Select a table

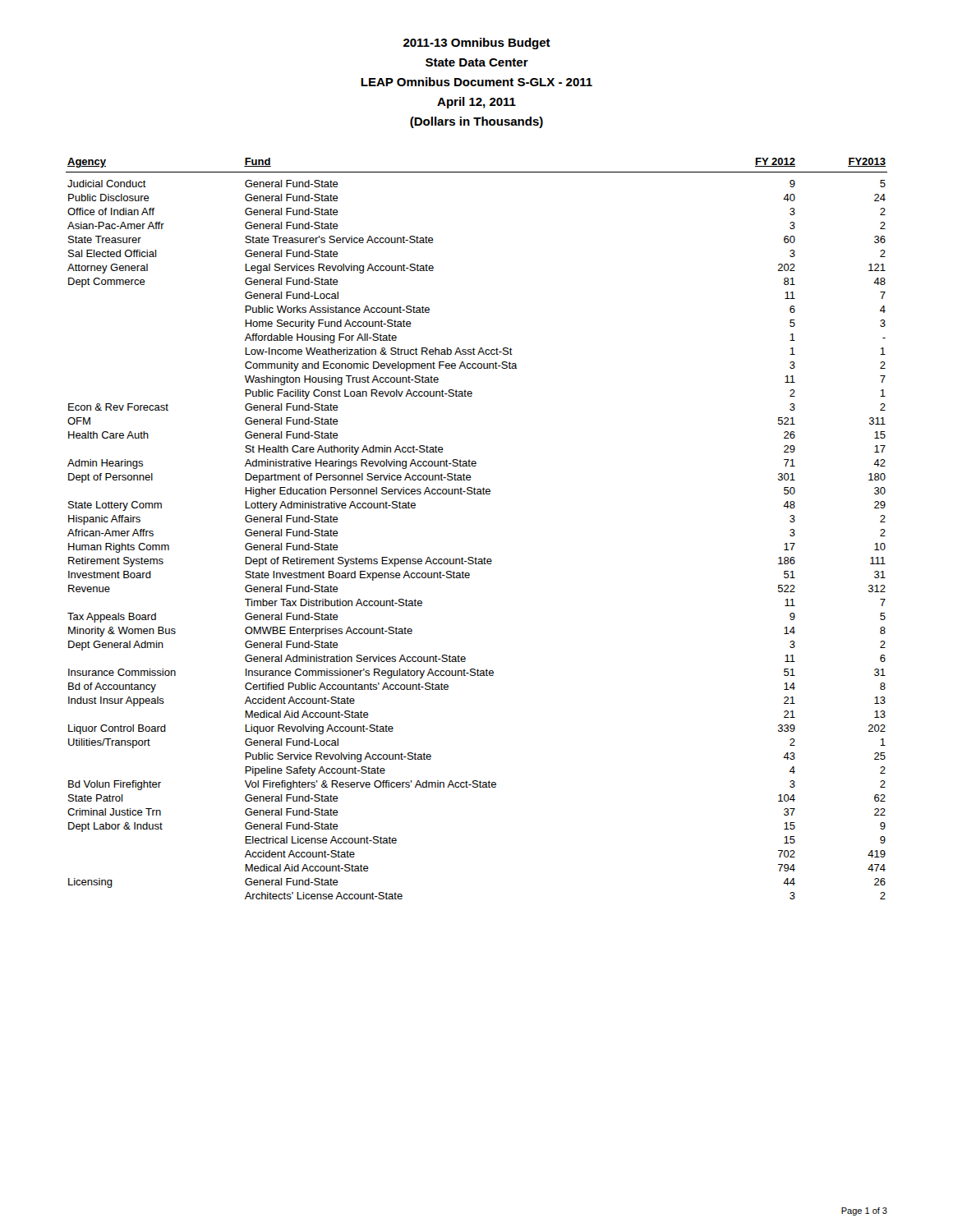coord(476,529)
